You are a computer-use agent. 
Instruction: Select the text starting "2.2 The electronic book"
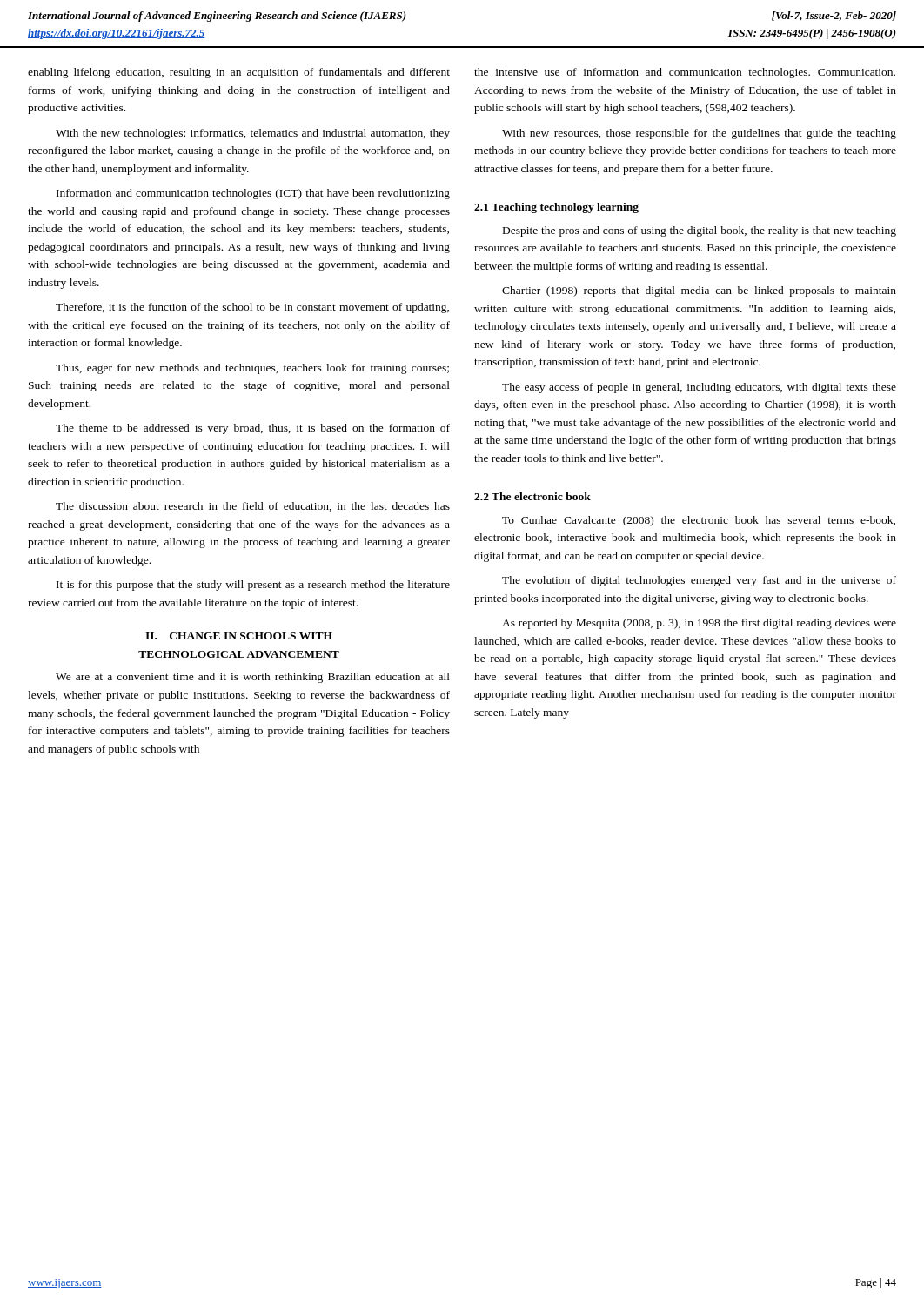(532, 497)
